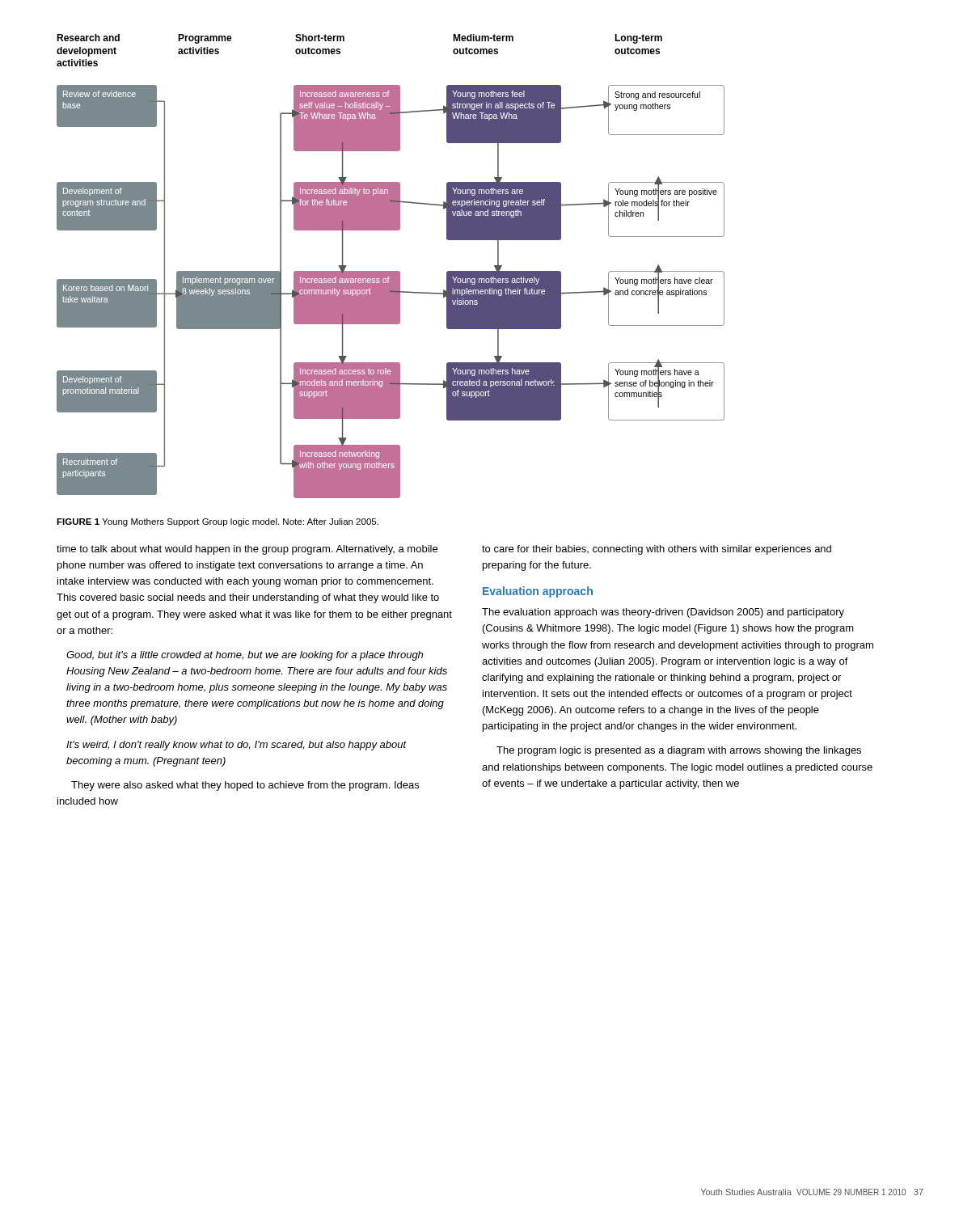
Task: Find the caption on this page that starts "FIGURE 1 Young Mothers Support Group logic model."
Action: pos(218,522)
